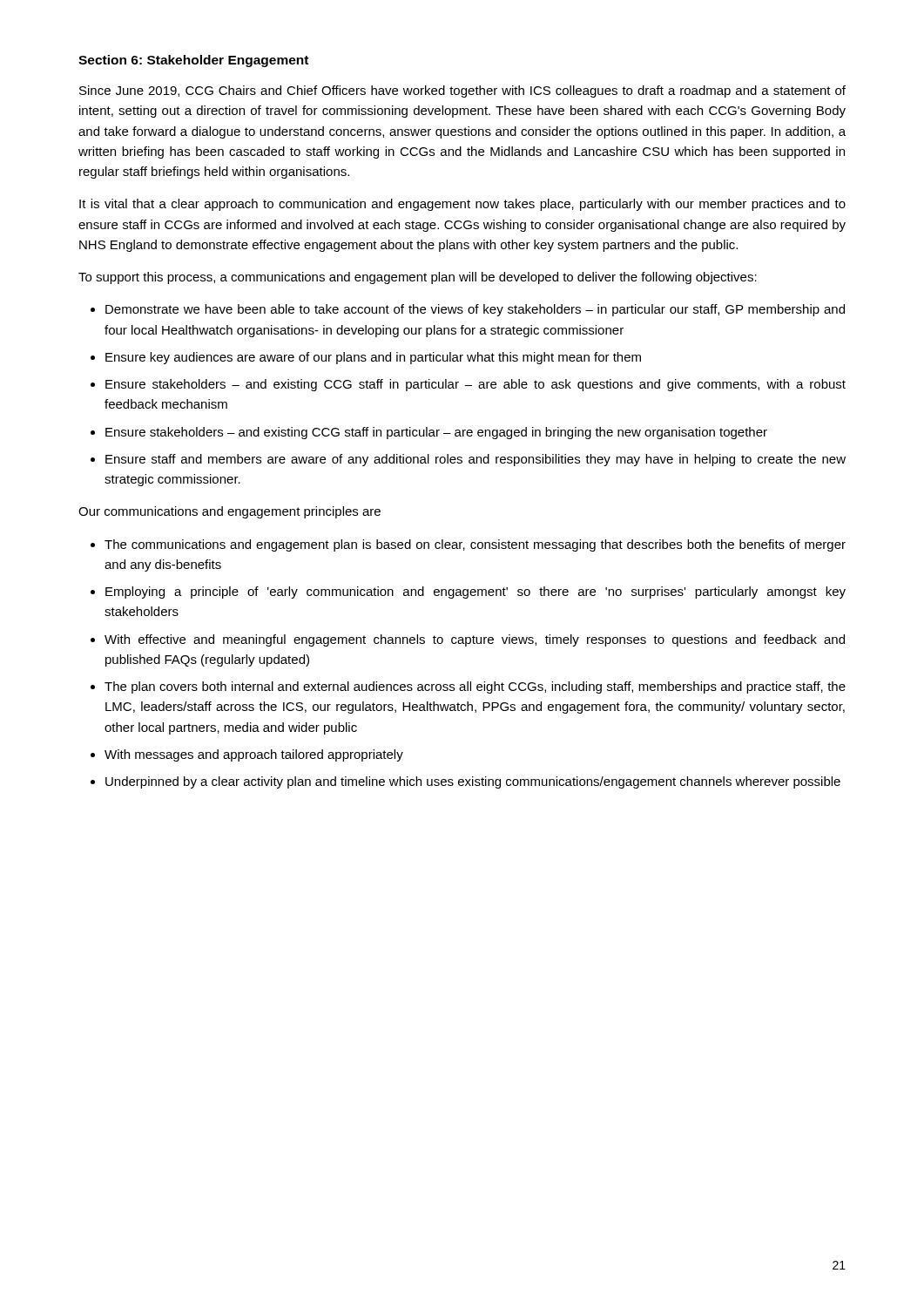The height and width of the screenshot is (1307, 924).
Task: Locate the list item that reads "Ensure staff and members are aware of any"
Action: (475, 469)
